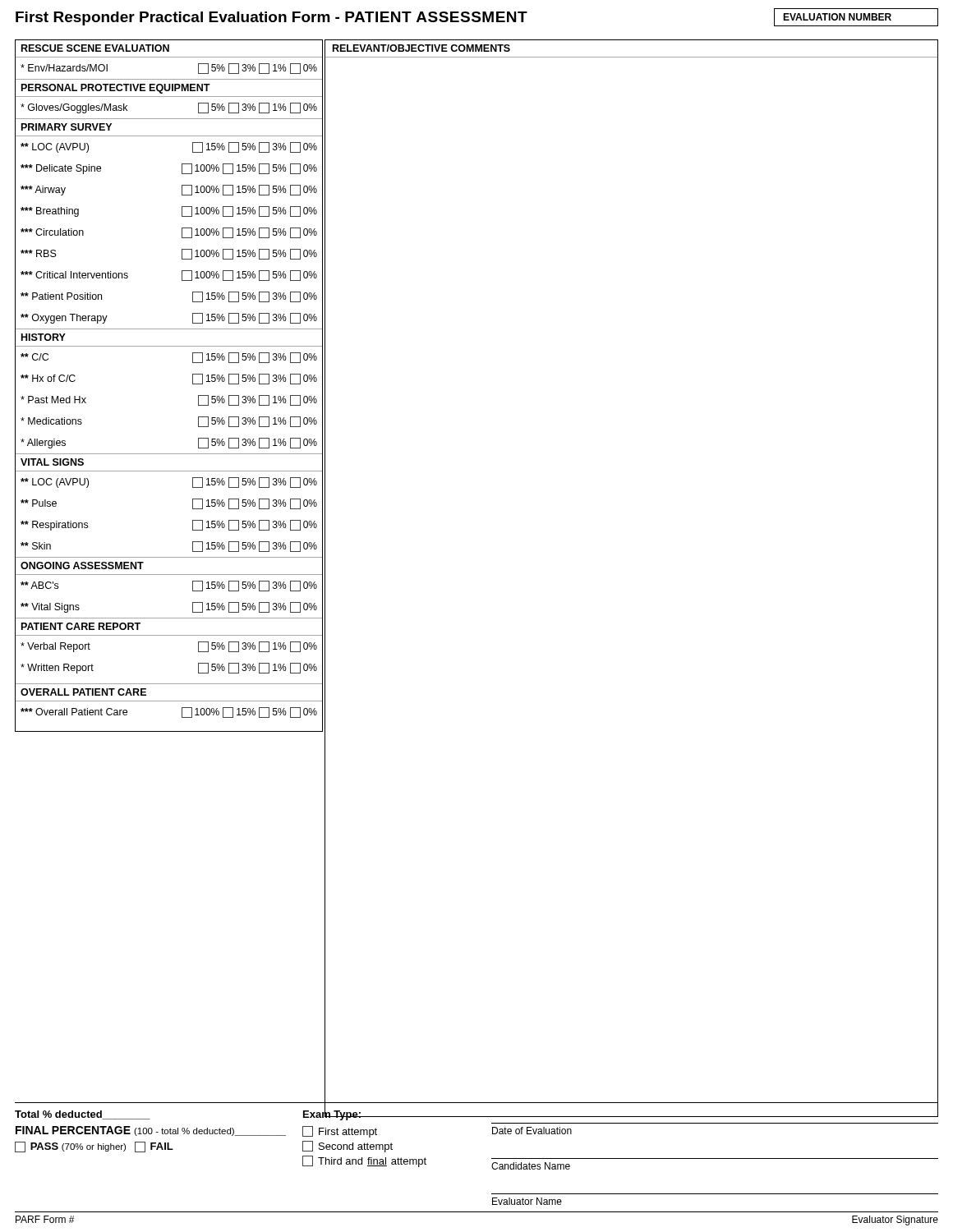Select the text starting "*** Overall Patient Care"

(169, 712)
